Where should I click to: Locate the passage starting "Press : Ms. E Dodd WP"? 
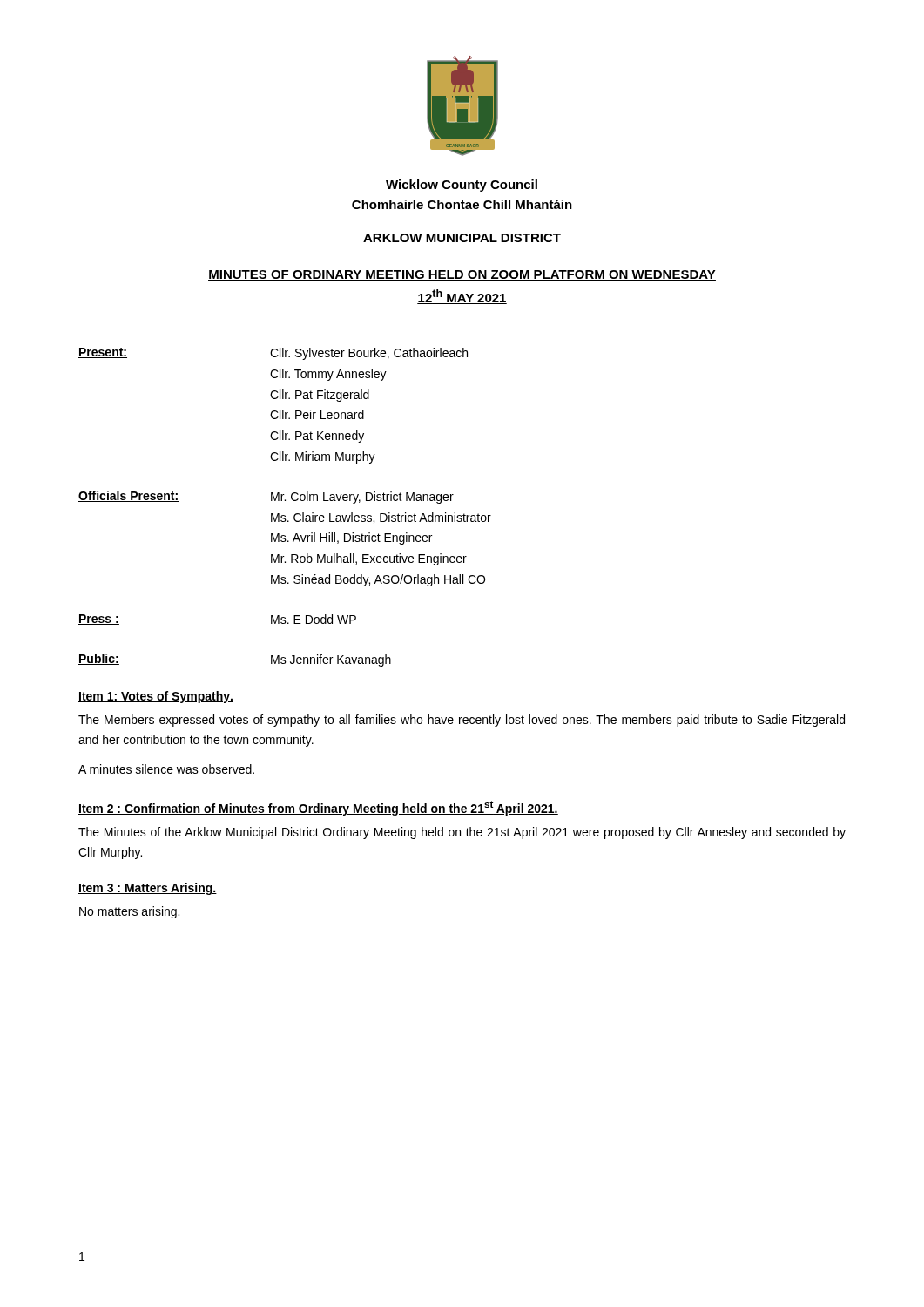click(99, 619)
